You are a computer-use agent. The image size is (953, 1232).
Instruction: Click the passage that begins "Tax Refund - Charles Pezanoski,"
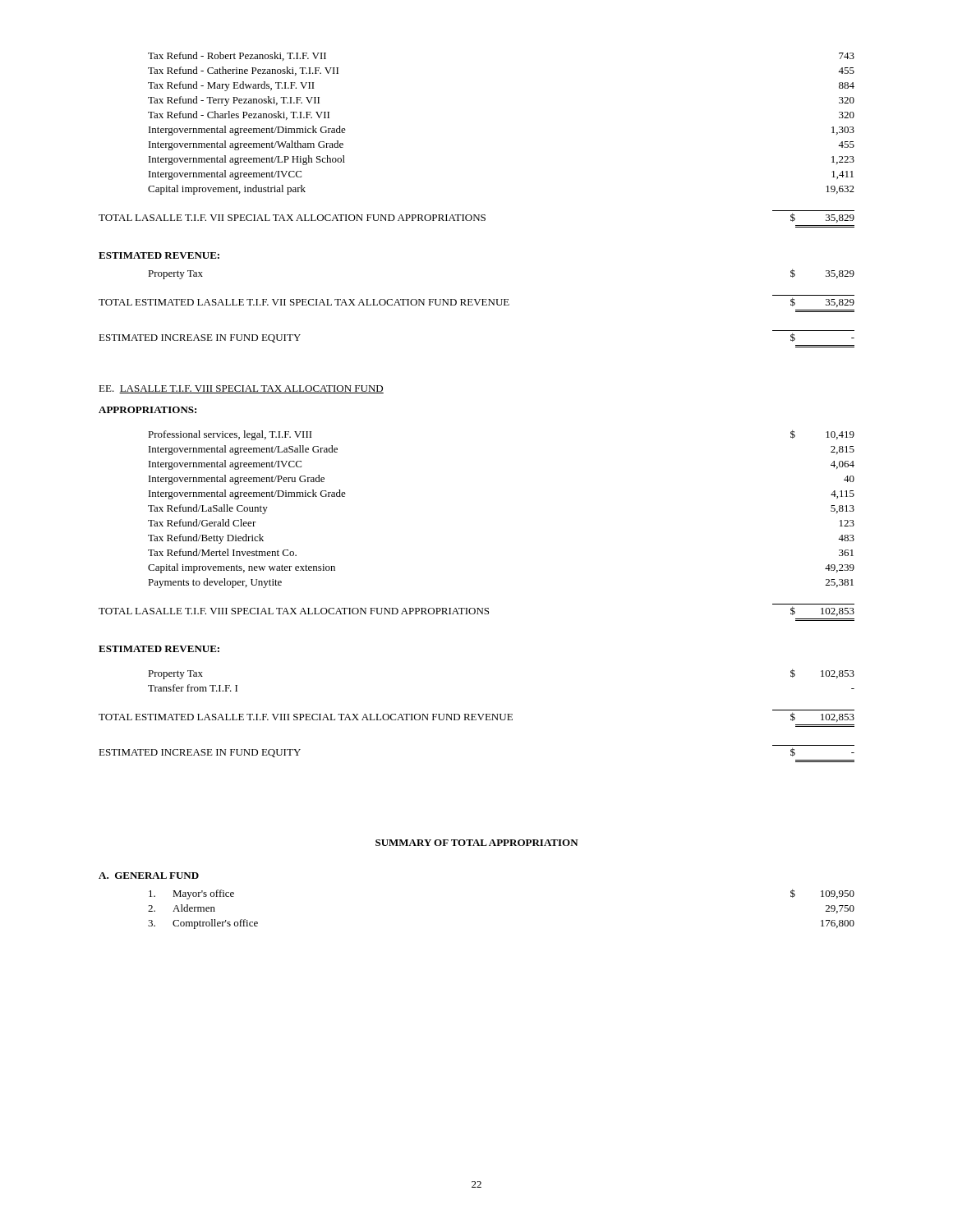[x=237, y=115]
